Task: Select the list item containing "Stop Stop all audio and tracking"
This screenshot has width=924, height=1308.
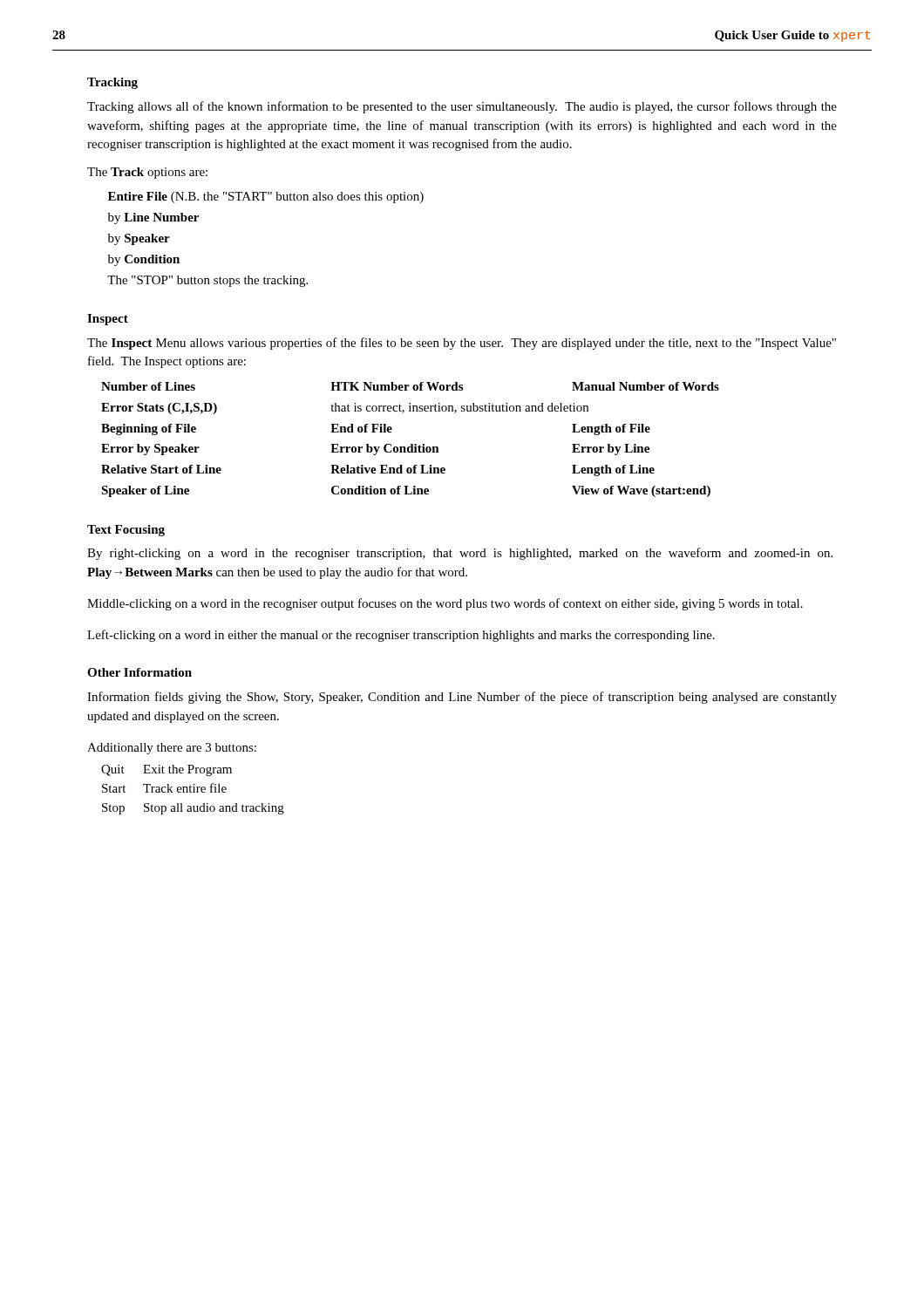Action: (x=193, y=809)
